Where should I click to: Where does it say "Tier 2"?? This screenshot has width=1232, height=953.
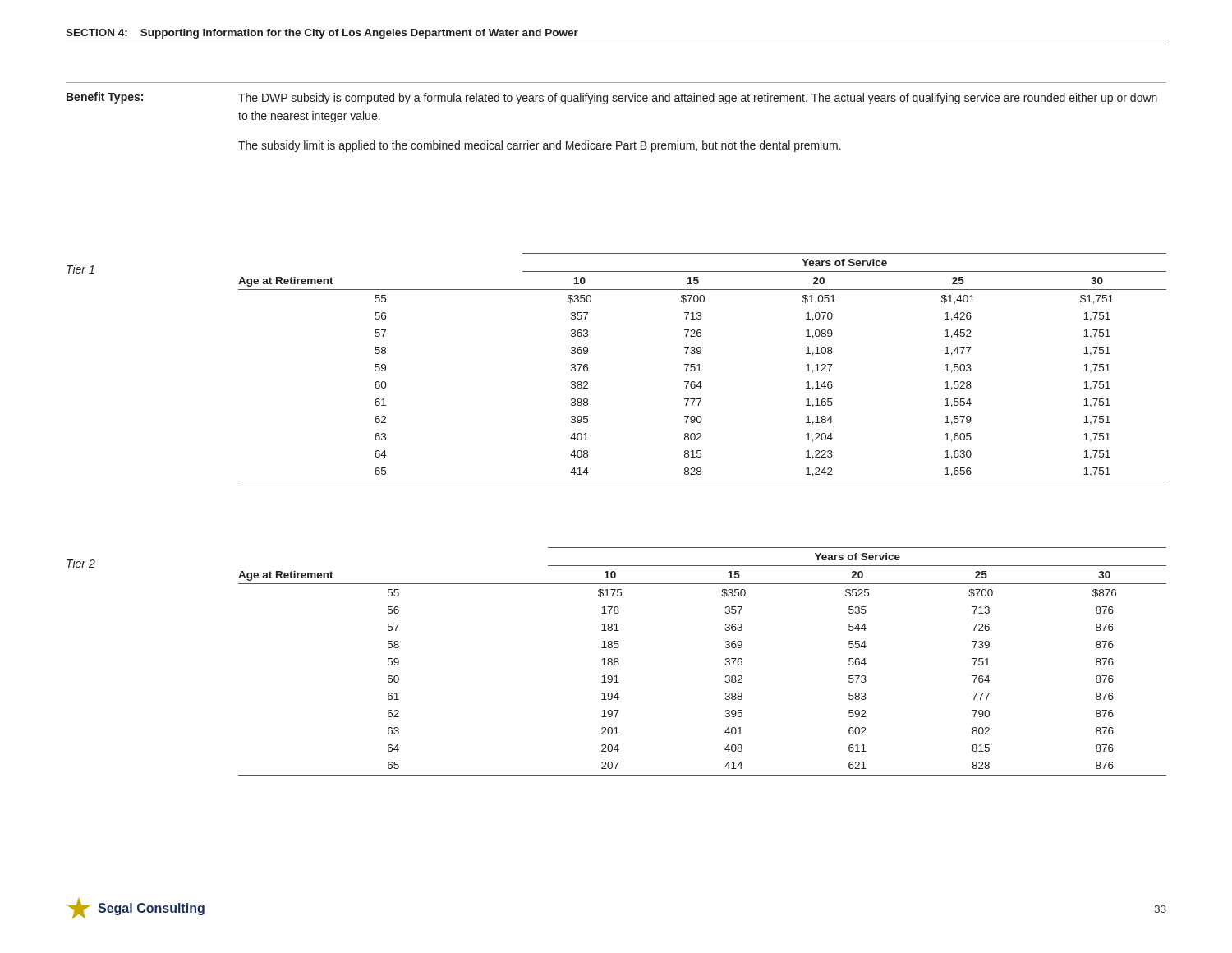coord(80,564)
